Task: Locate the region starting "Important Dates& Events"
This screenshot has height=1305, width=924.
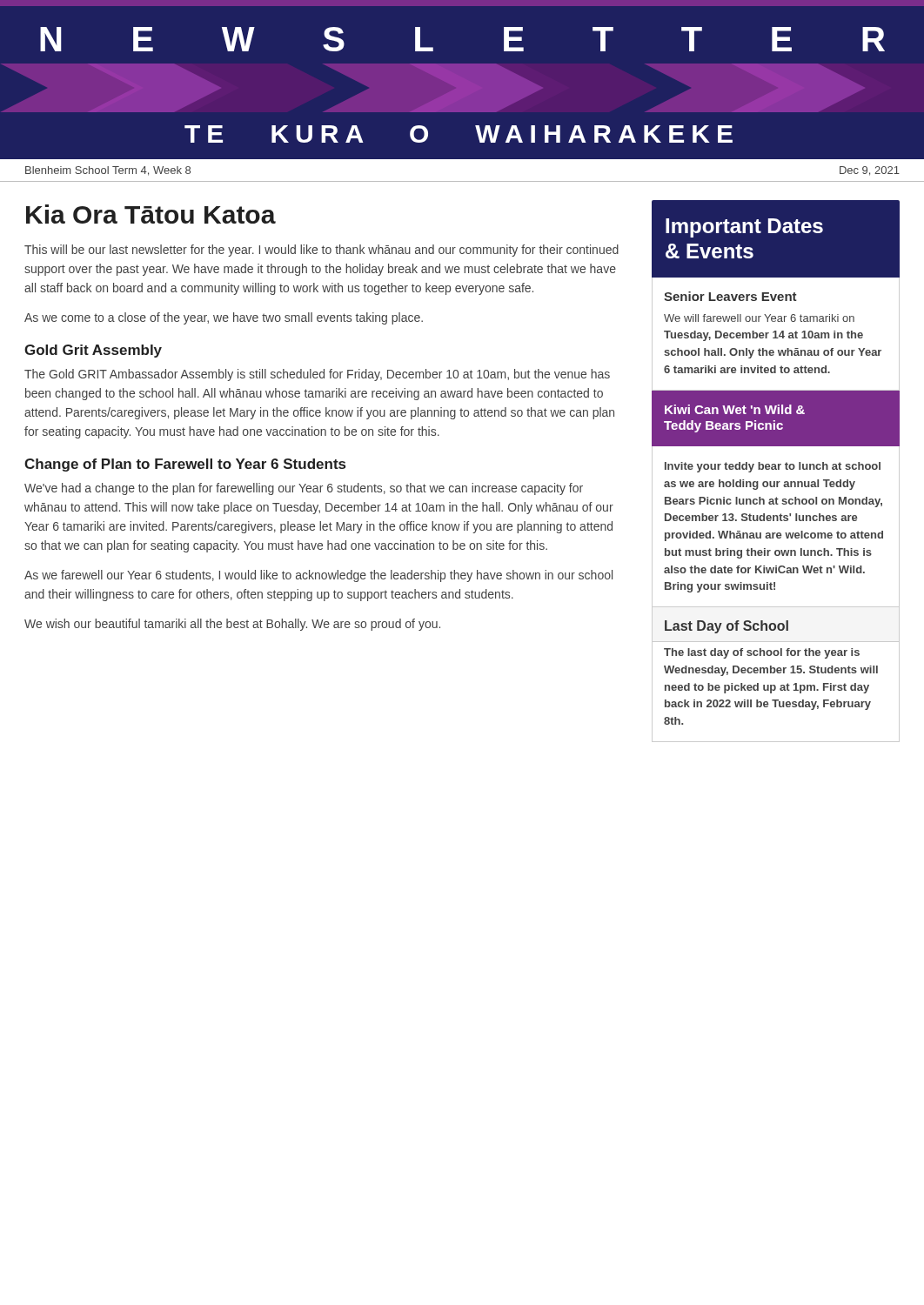Action: click(x=776, y=239)
